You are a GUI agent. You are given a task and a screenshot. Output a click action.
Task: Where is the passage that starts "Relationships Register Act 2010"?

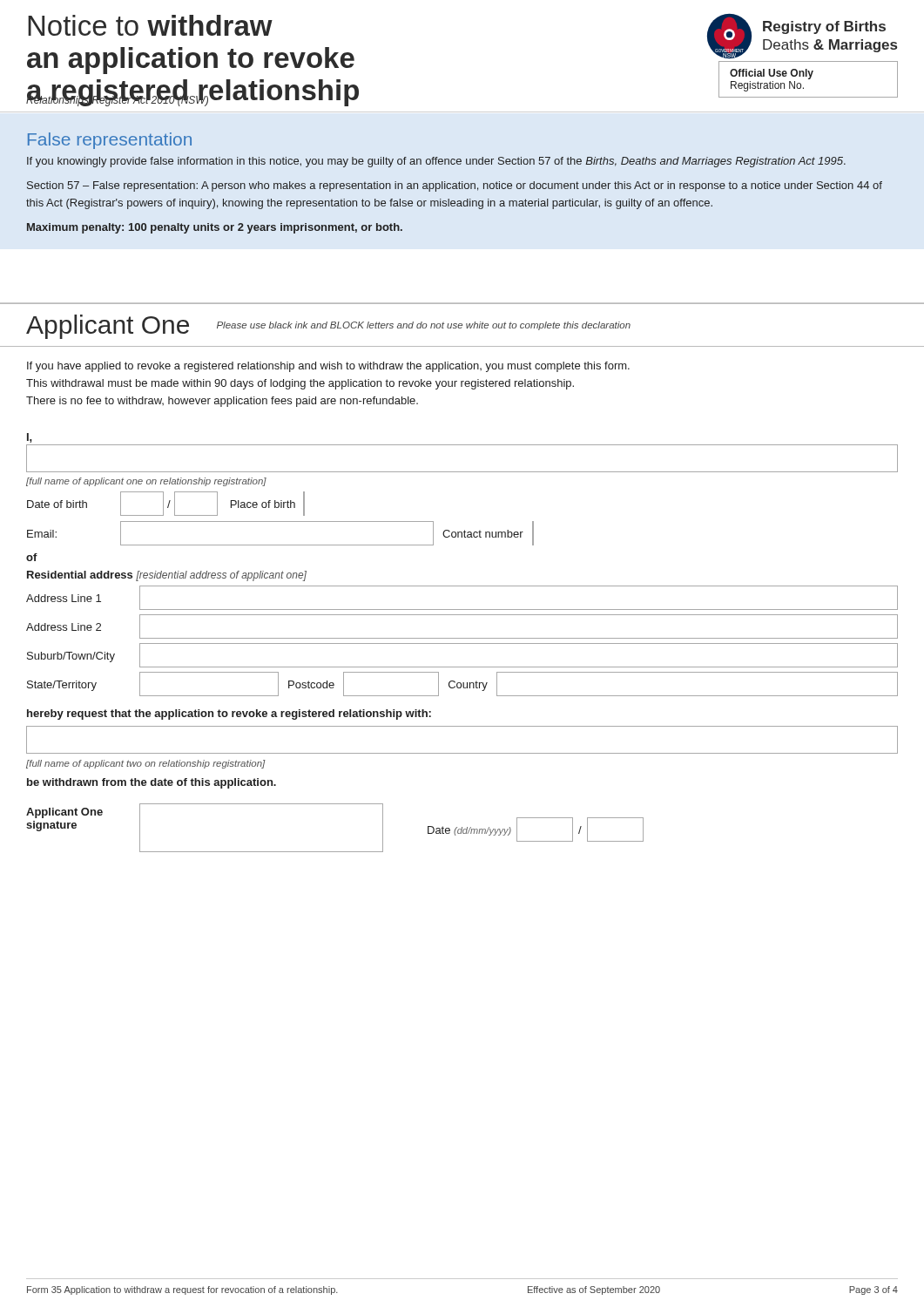pyautogui.click(x=117, y=100)
